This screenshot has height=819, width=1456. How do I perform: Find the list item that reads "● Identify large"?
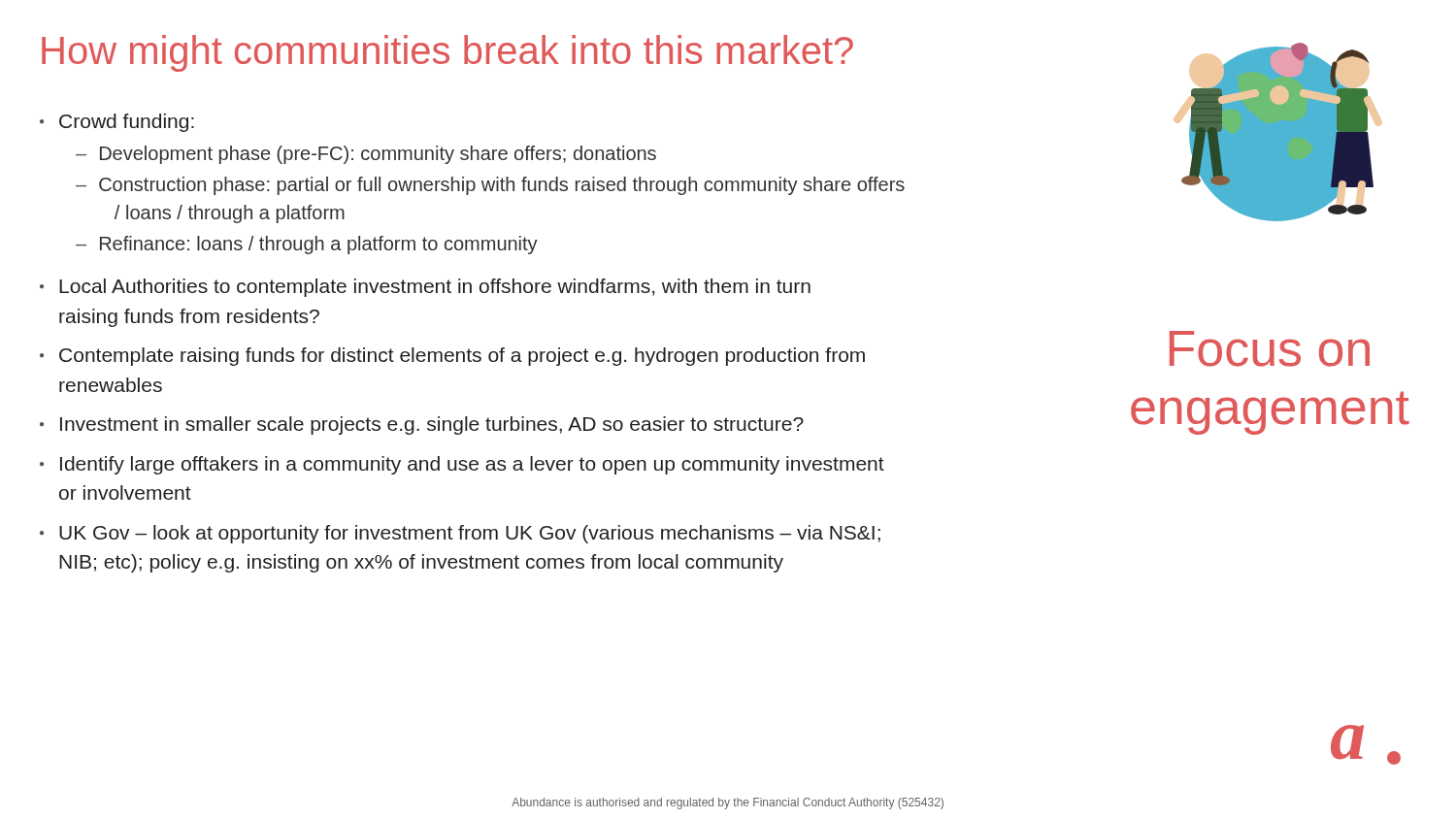pos(534,478)
